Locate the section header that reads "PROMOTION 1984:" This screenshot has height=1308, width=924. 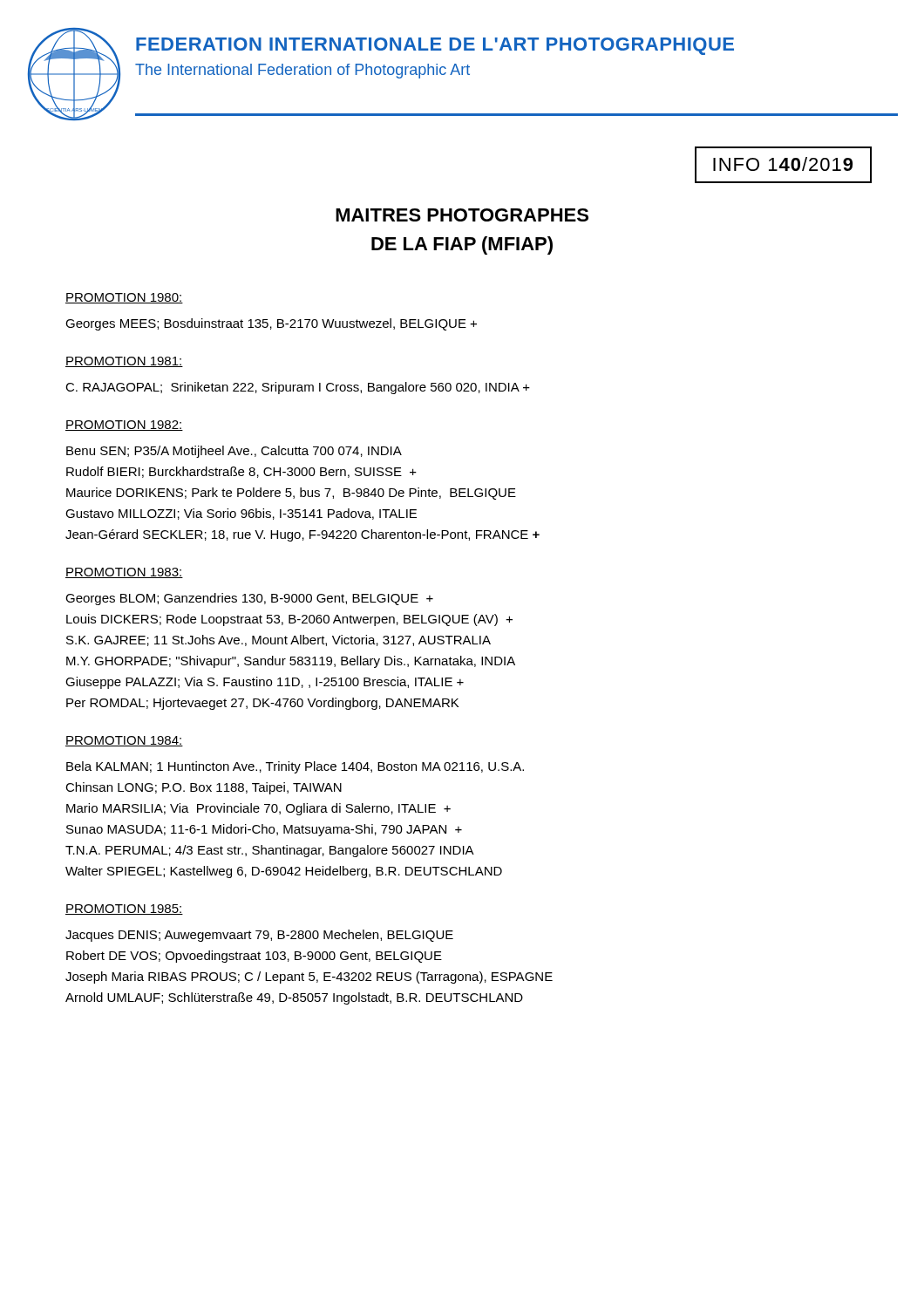(124, 740)
